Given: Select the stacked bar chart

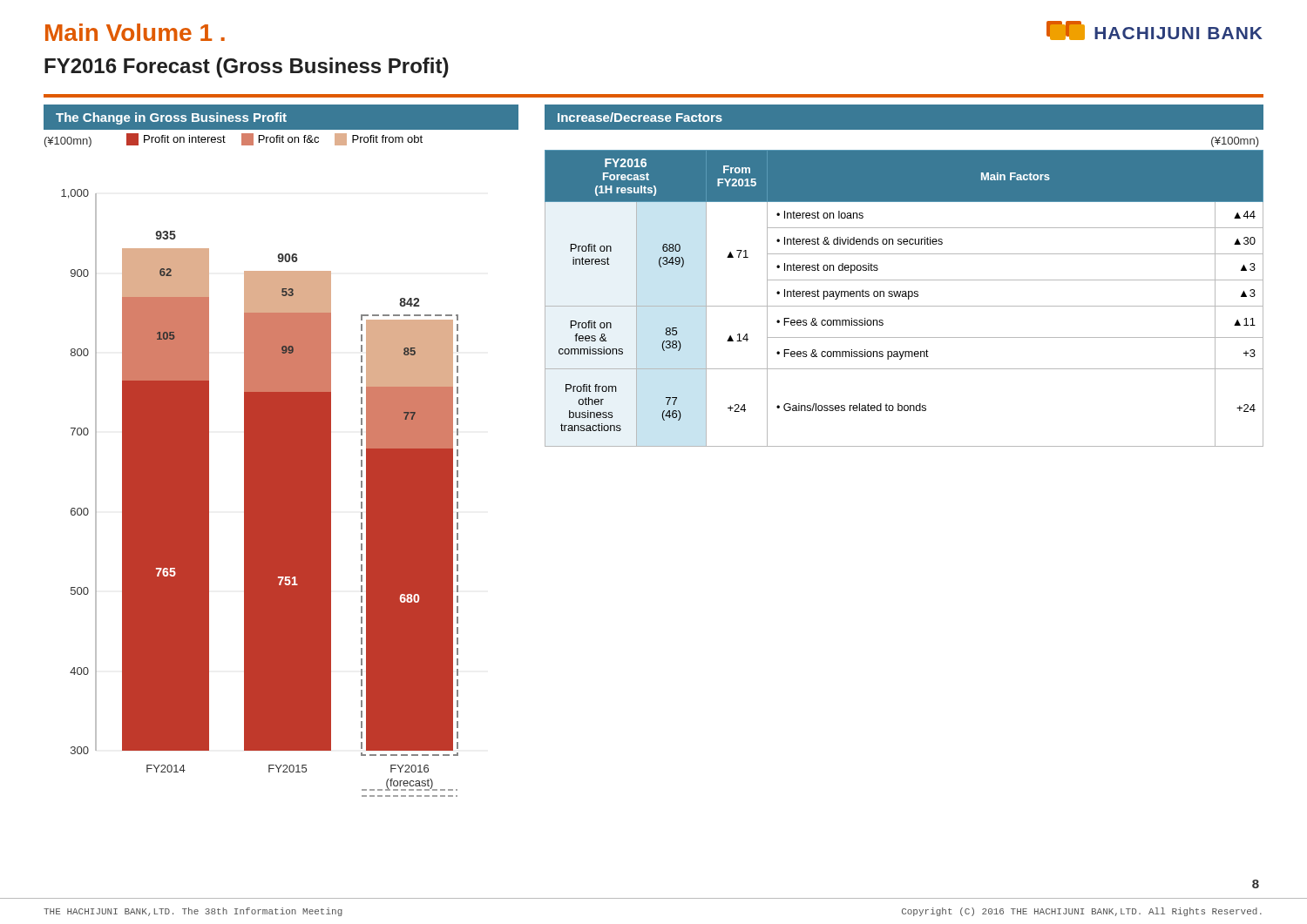Looking at the screenshot, I should tap(283, 481).
